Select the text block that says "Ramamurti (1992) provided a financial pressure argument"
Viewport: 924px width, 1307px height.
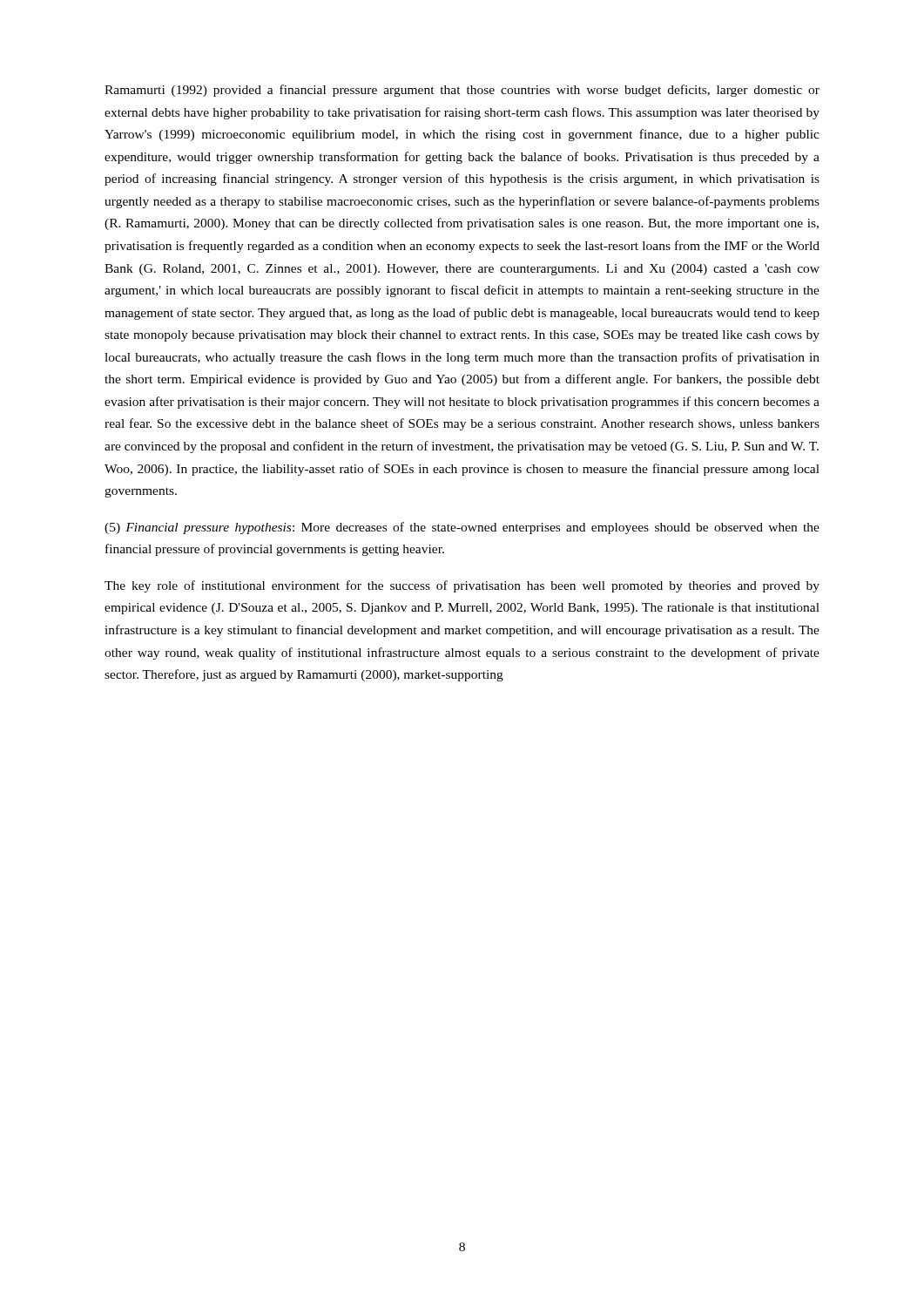point(462,290)
